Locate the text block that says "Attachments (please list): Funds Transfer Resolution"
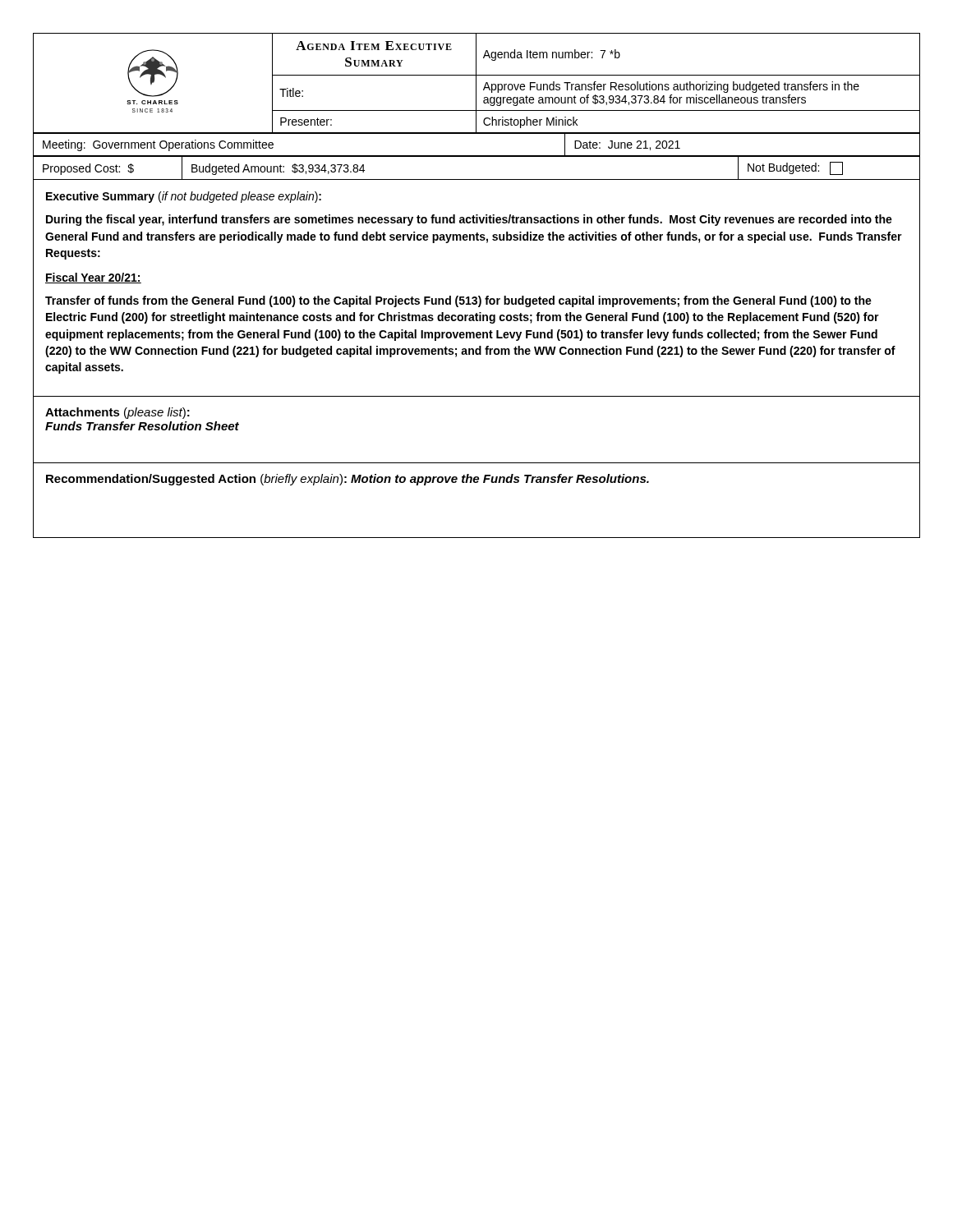The height and width of the screenshot is (1232, 953). (142, 419)
